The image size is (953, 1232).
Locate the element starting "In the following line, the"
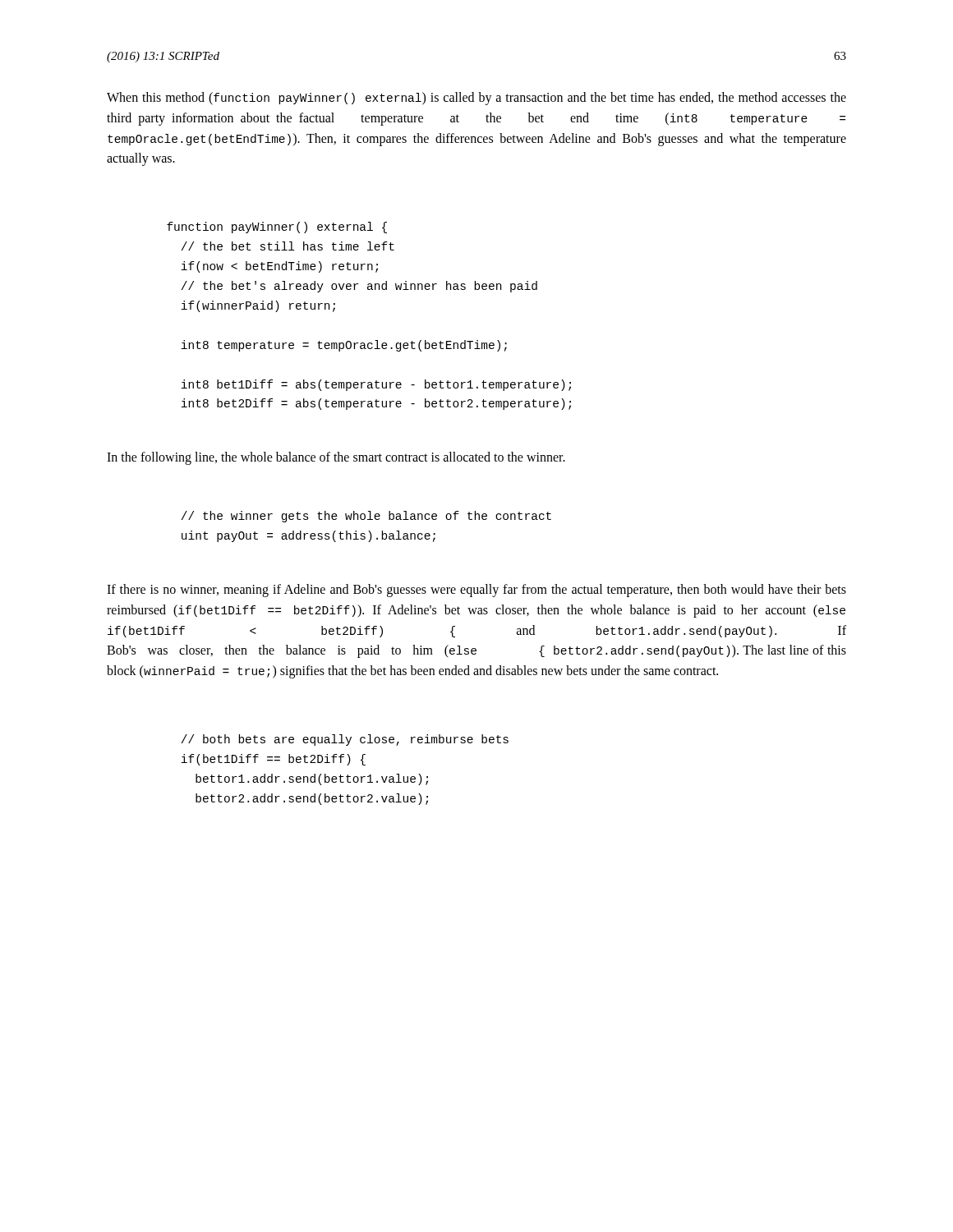pos(336,457)
